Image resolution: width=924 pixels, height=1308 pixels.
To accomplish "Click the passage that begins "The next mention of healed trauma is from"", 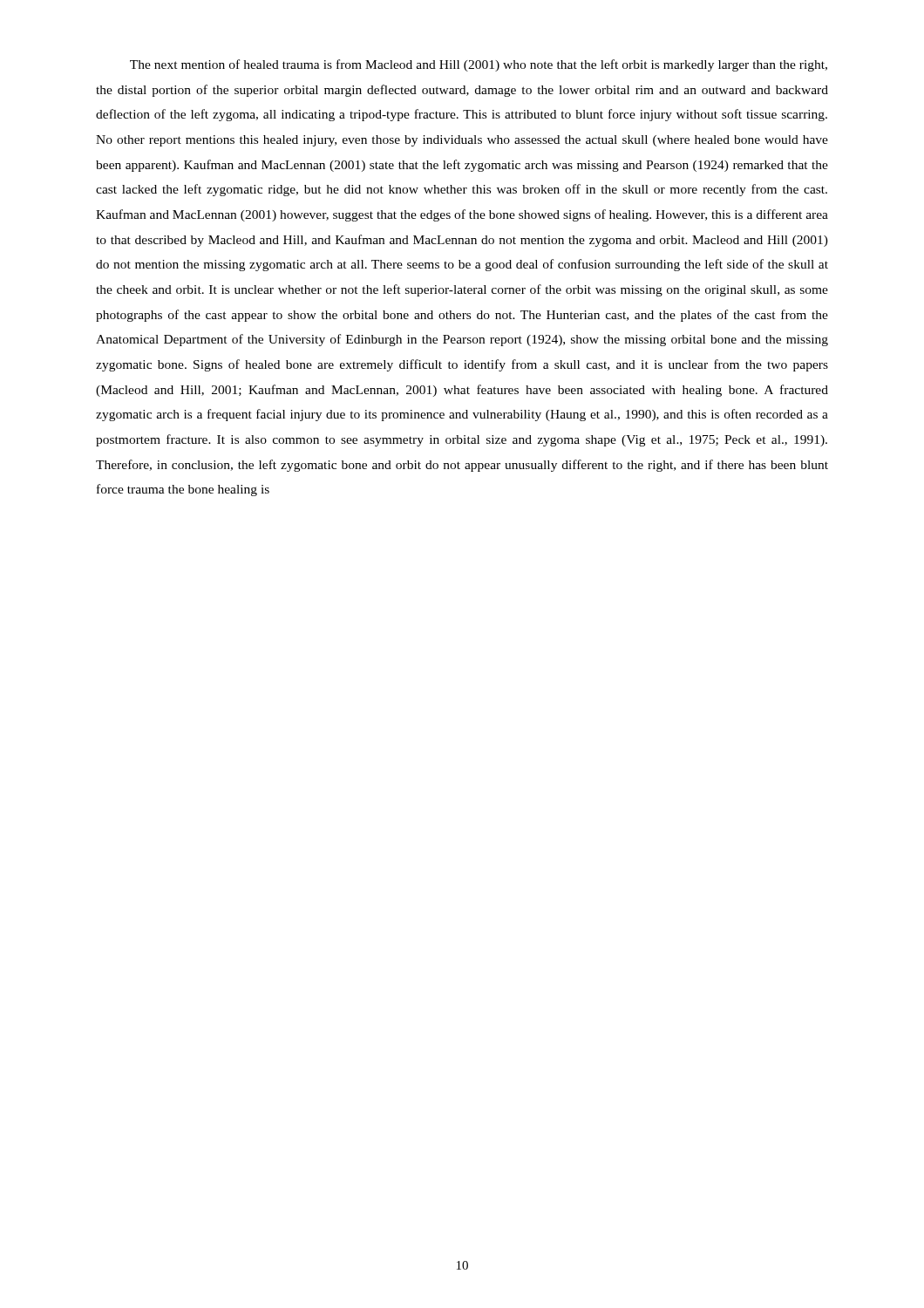I will point(462,277).
